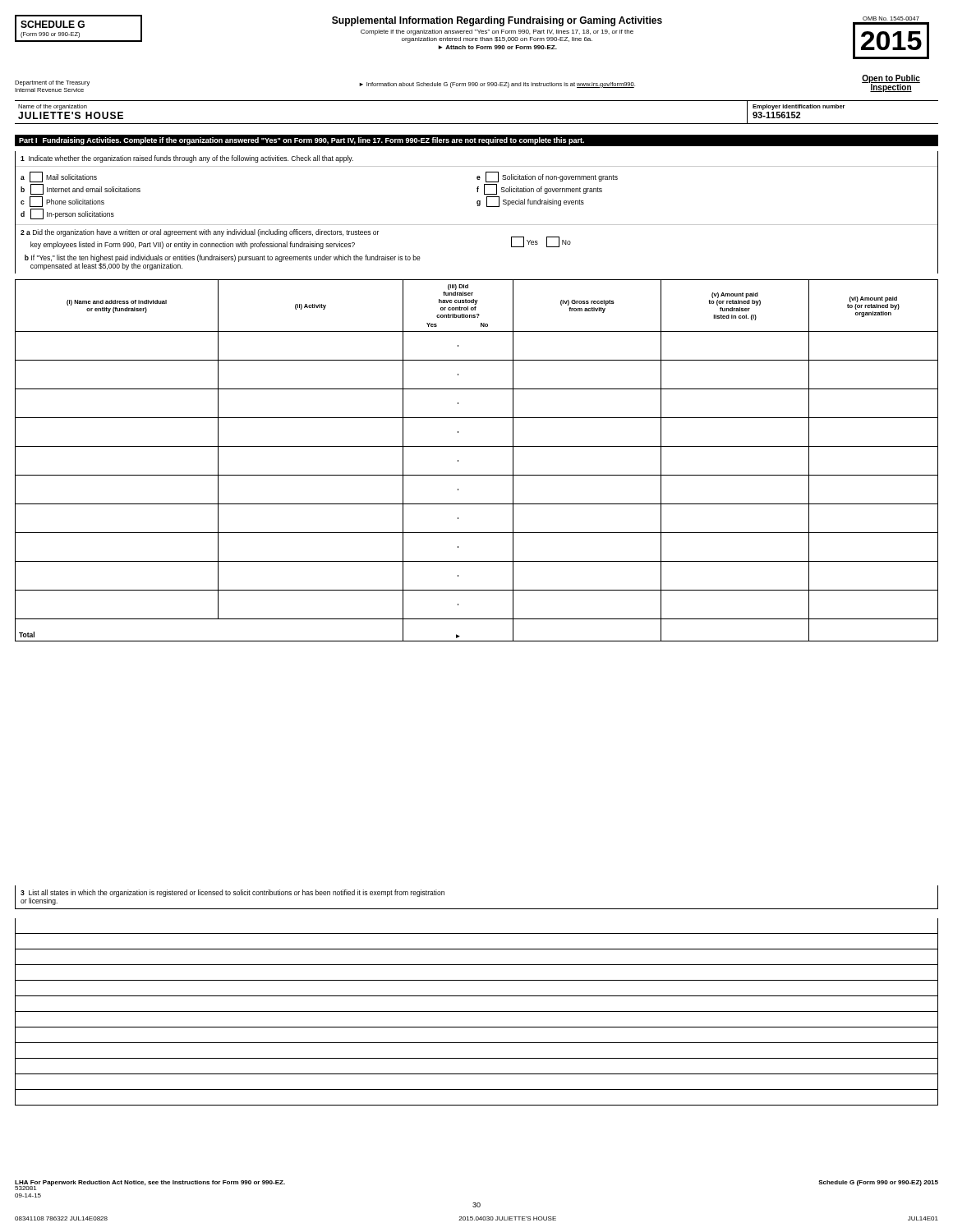
Task: Locate the element starting "Part I Fundraising Activities. Complete if"
Action: [302, 140]
